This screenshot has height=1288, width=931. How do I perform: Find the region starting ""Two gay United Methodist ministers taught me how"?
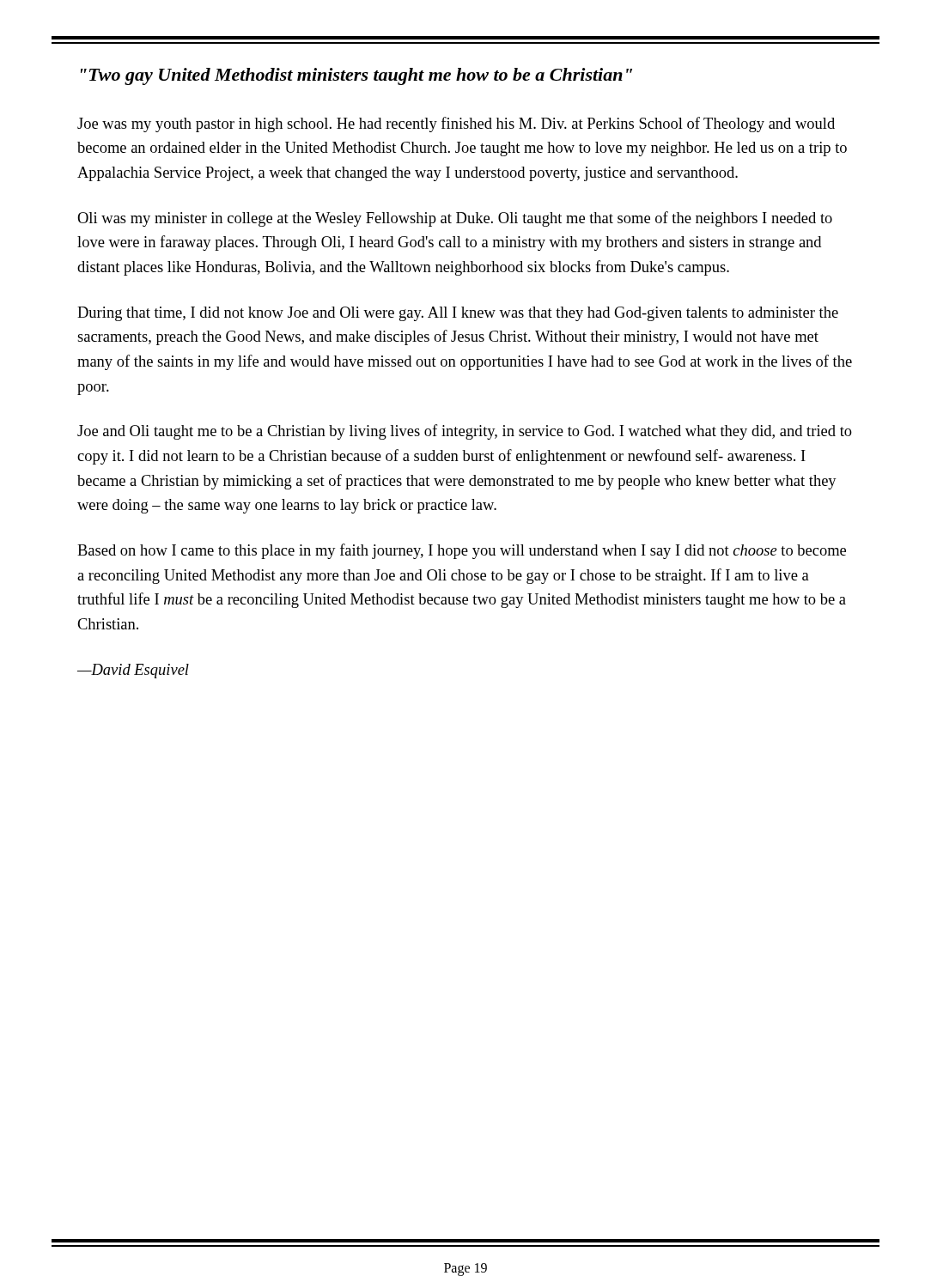tap(355, 74)
